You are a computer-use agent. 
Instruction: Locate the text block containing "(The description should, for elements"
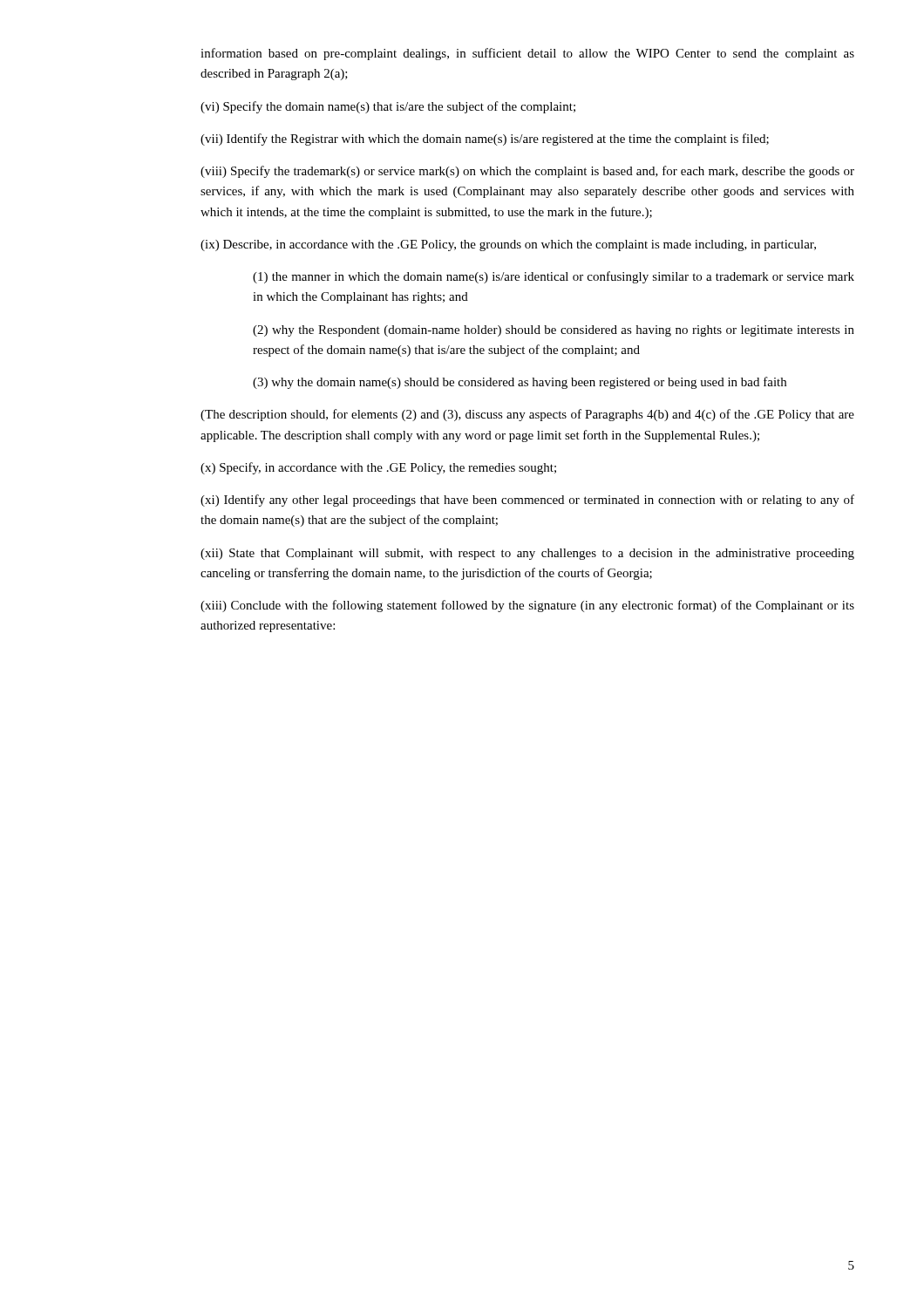pos(527,425)
